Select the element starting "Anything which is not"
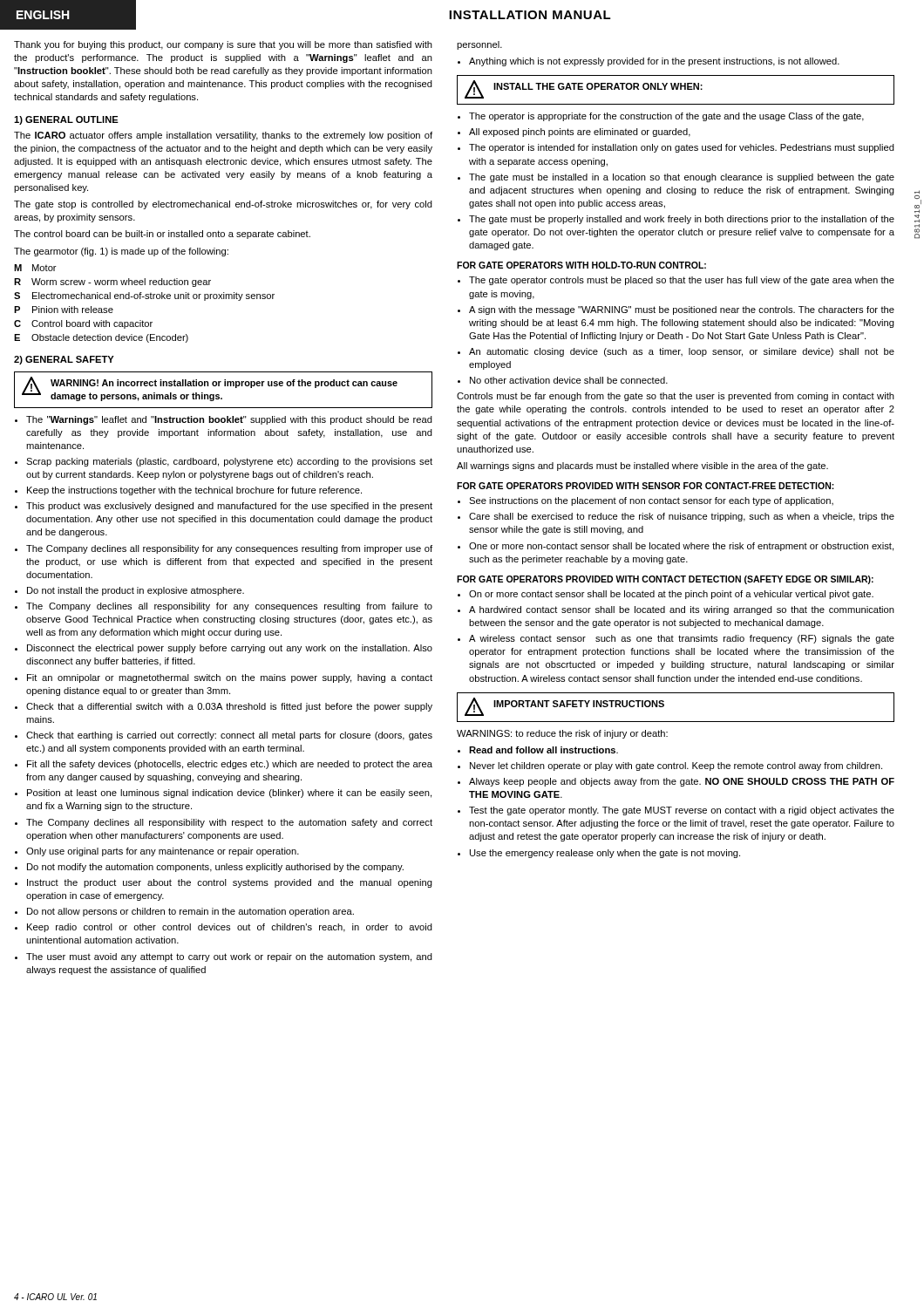The height and width of the screenshot is (1308, 924). pos(654,61)
